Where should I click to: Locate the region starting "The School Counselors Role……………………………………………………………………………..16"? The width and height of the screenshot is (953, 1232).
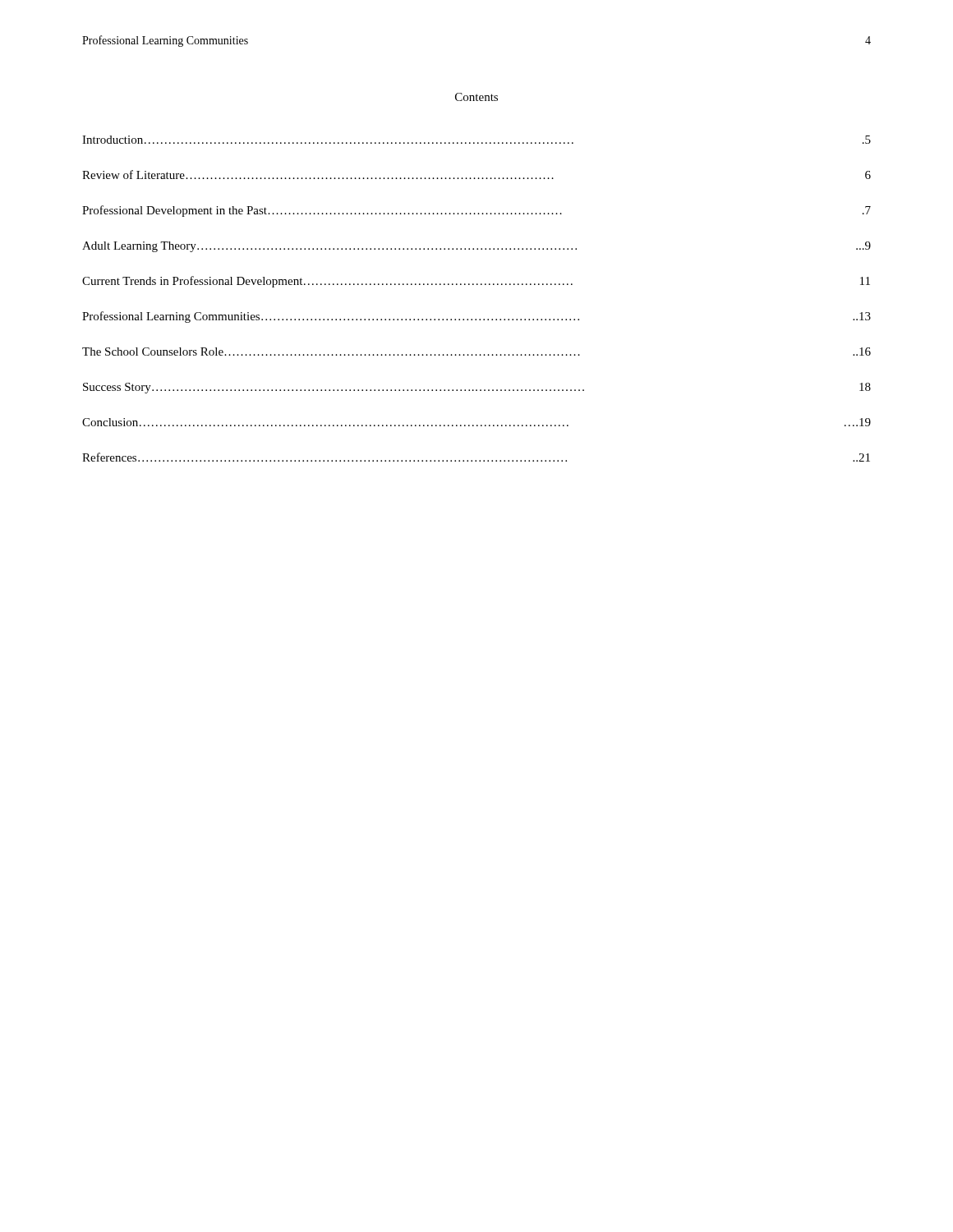476,352
